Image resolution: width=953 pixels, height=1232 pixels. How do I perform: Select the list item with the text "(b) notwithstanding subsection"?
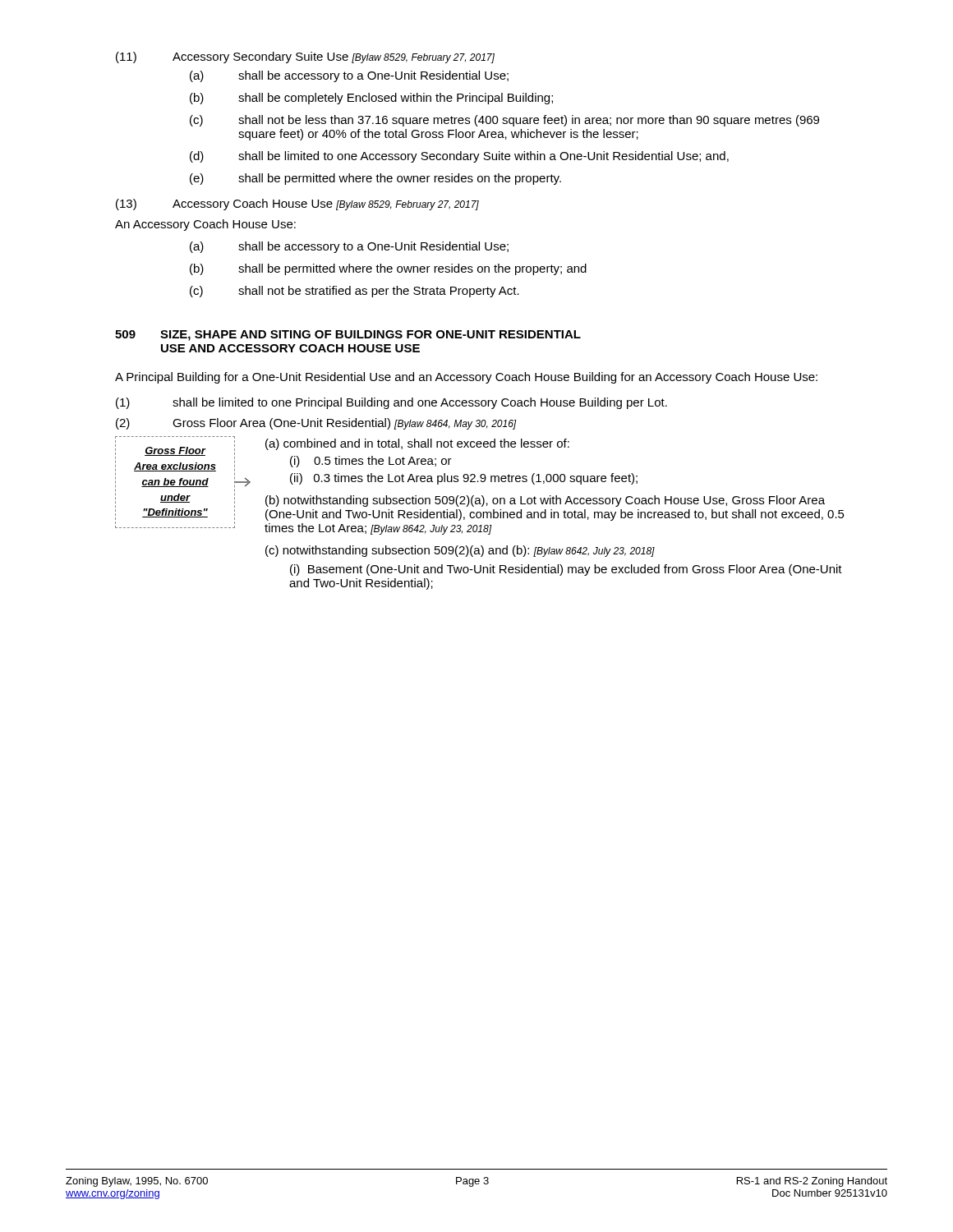pos(555,514)
